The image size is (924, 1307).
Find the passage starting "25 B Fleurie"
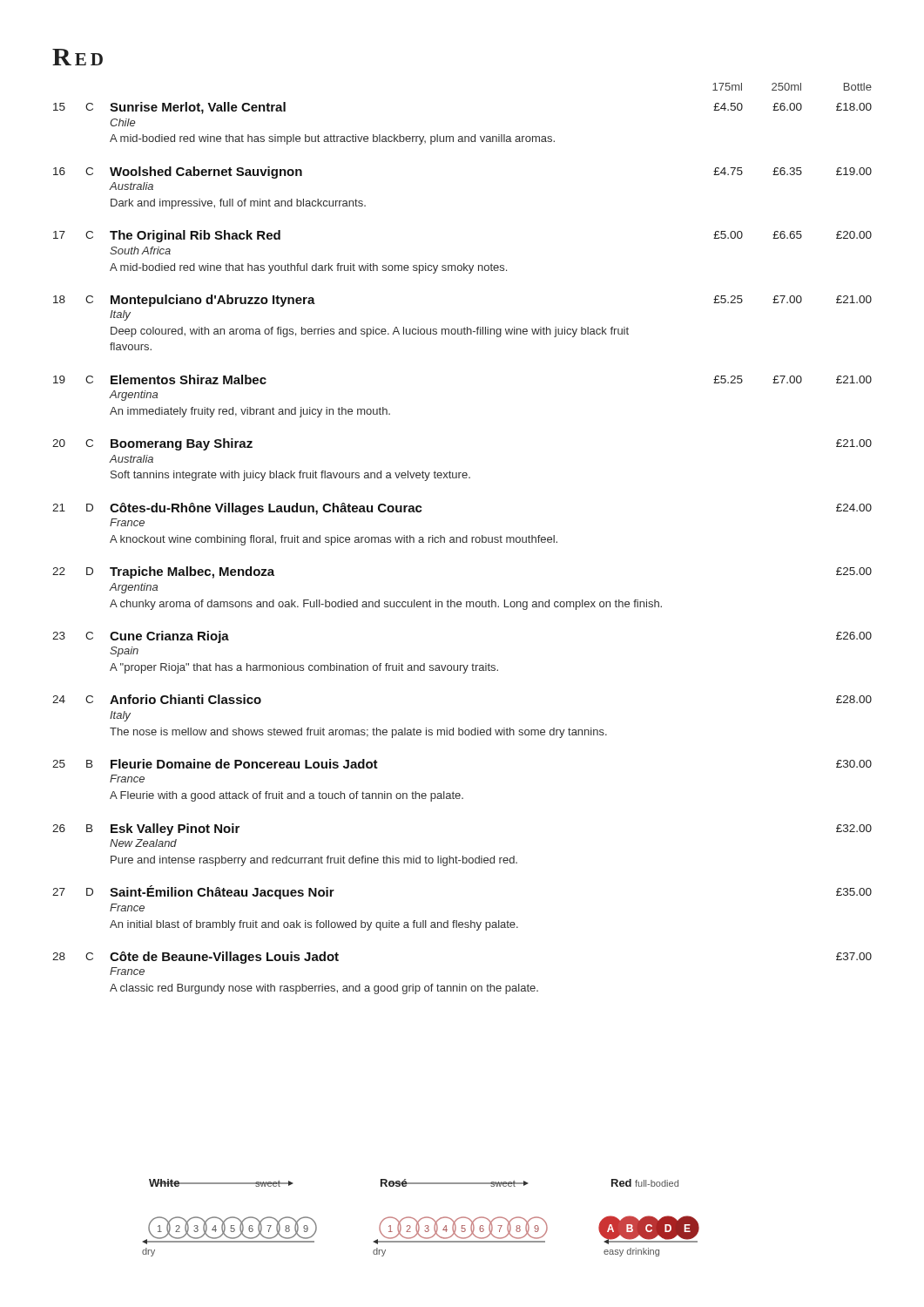pyautogui.click(x=56, y=764)
